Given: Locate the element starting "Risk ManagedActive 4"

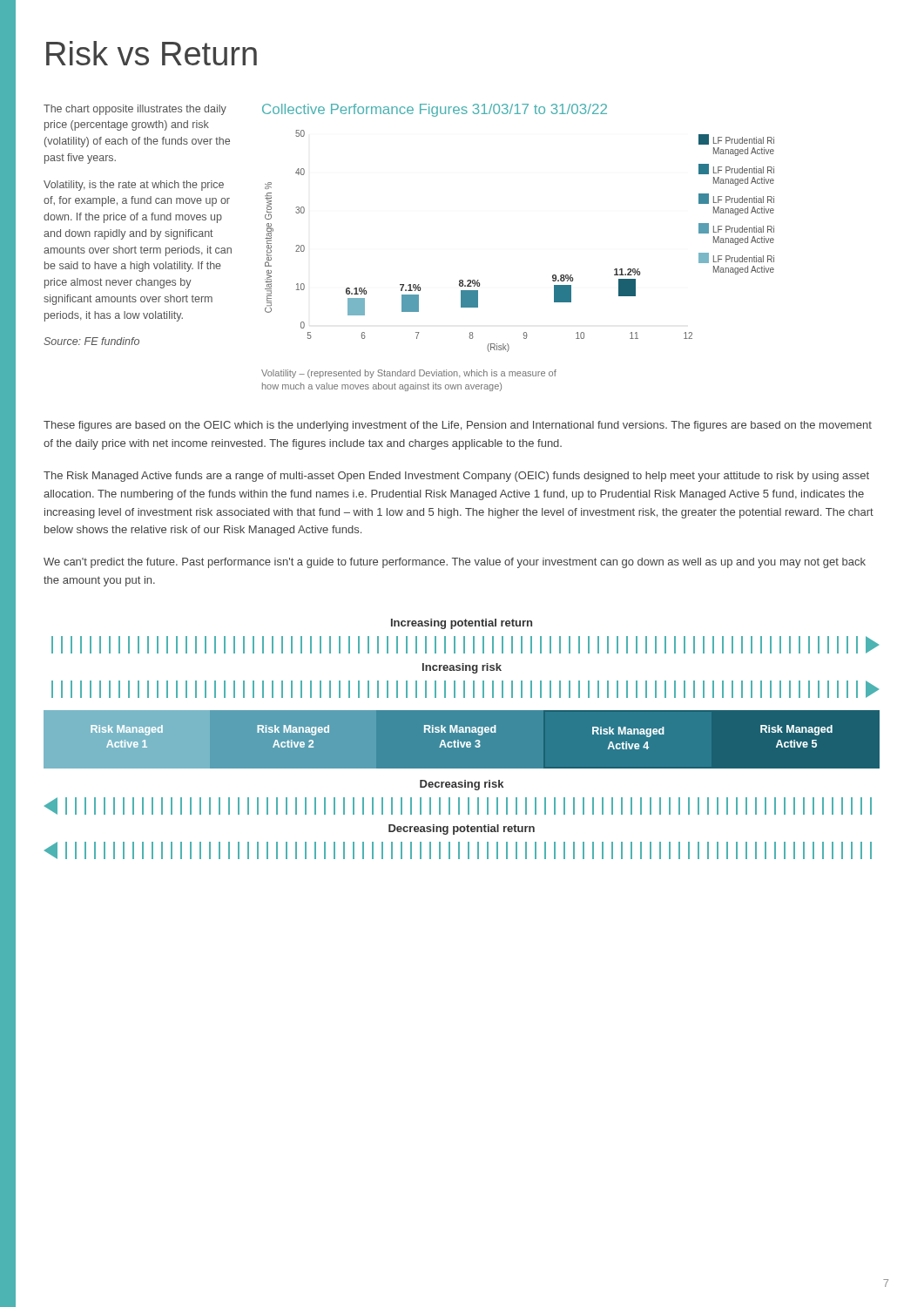Looking at the screenshot, I should [x=628, y=738].
